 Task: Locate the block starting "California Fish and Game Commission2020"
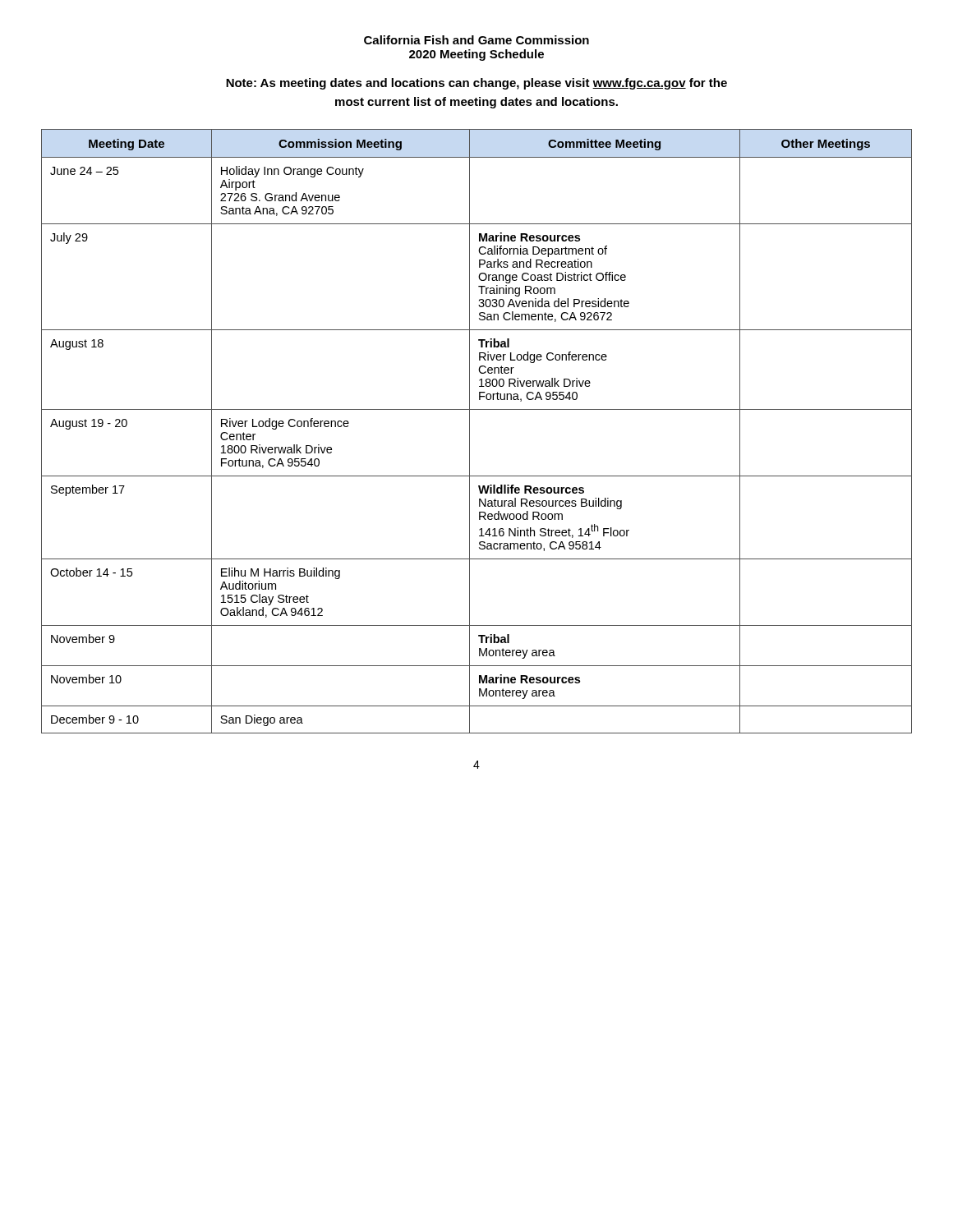click(x=476, y=47)
